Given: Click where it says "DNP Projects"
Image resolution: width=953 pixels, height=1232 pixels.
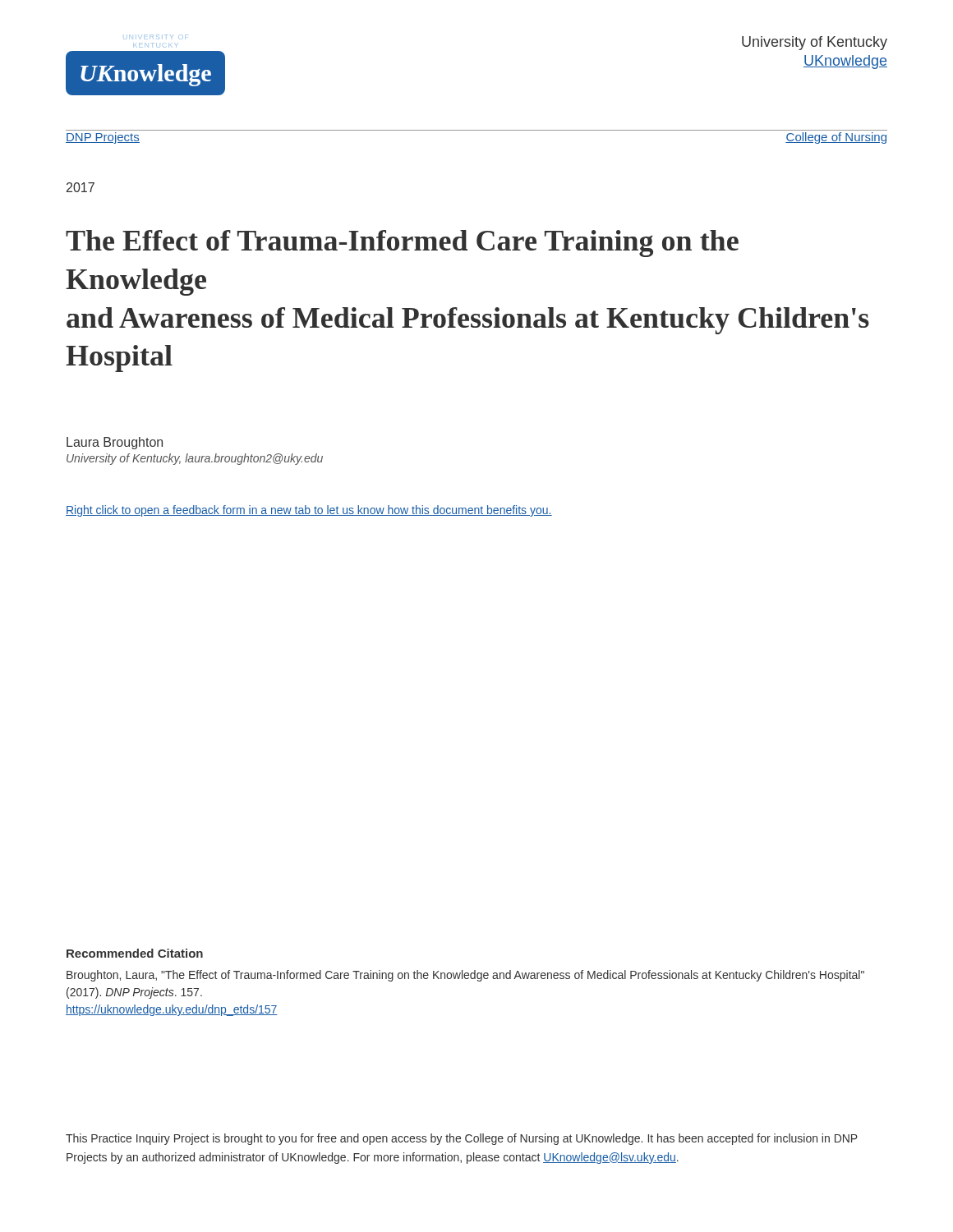Looking at the screenshot, I should click(103, 137).
